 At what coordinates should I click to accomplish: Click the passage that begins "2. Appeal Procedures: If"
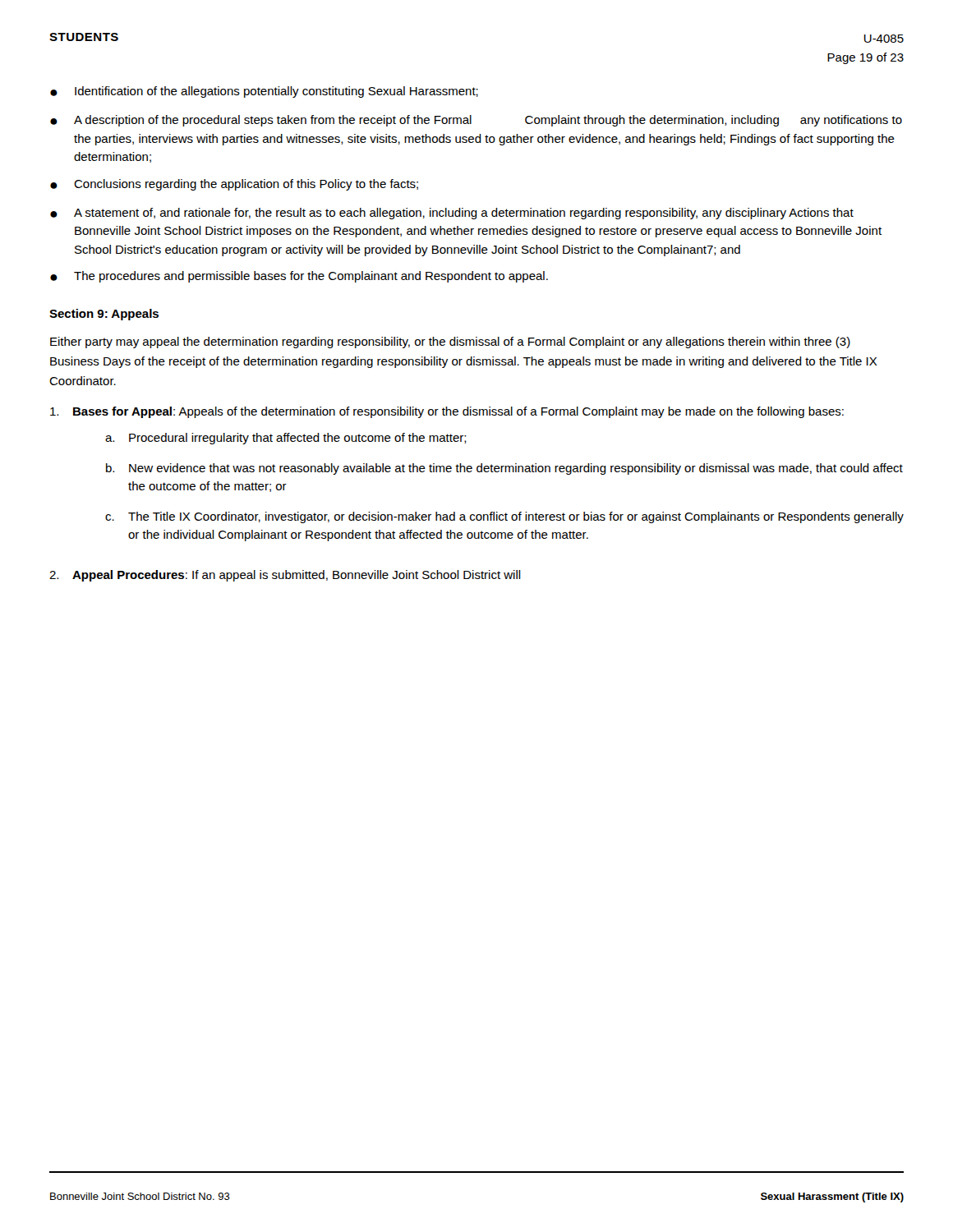point(476,575)
